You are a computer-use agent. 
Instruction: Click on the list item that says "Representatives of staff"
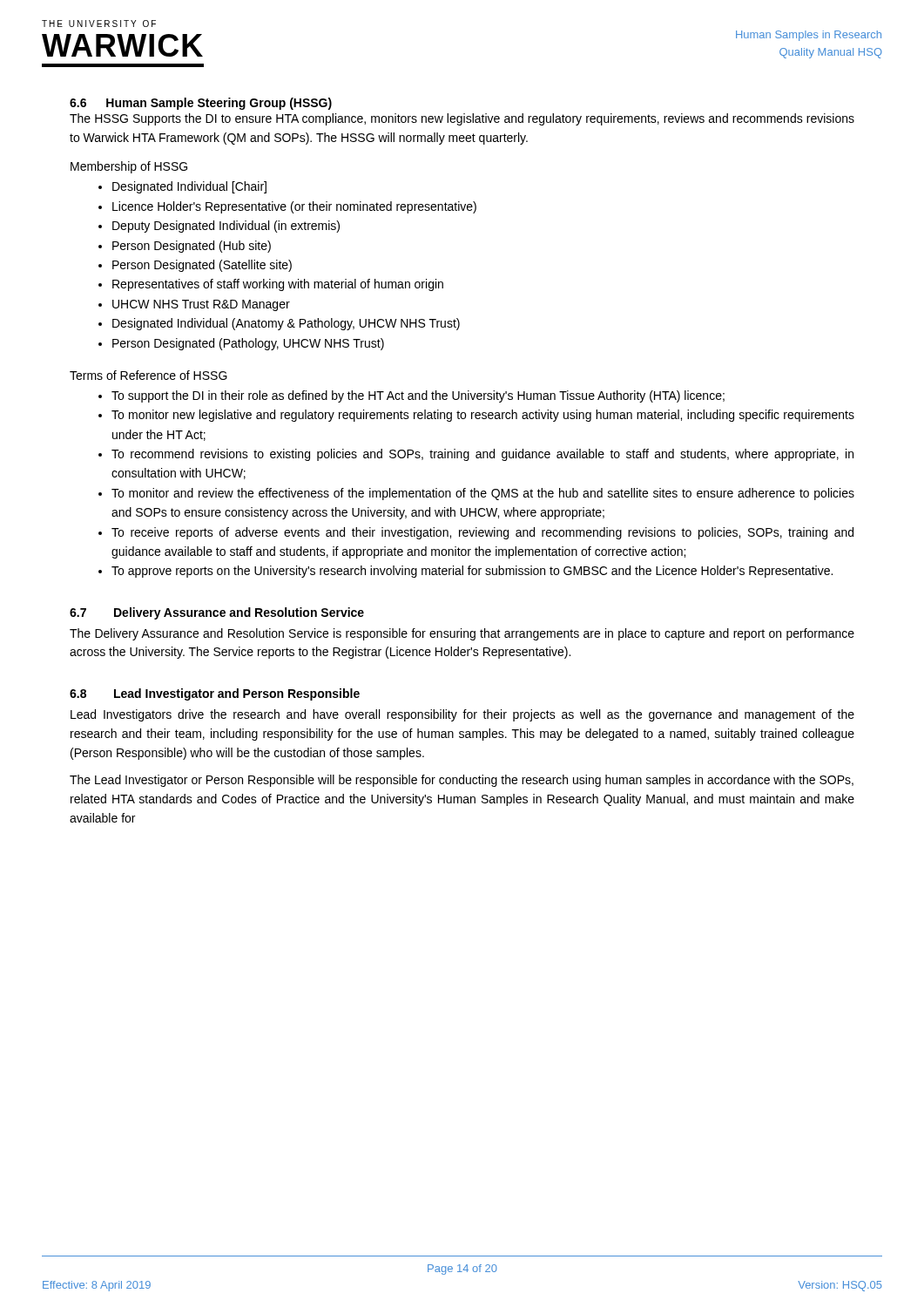278,284
